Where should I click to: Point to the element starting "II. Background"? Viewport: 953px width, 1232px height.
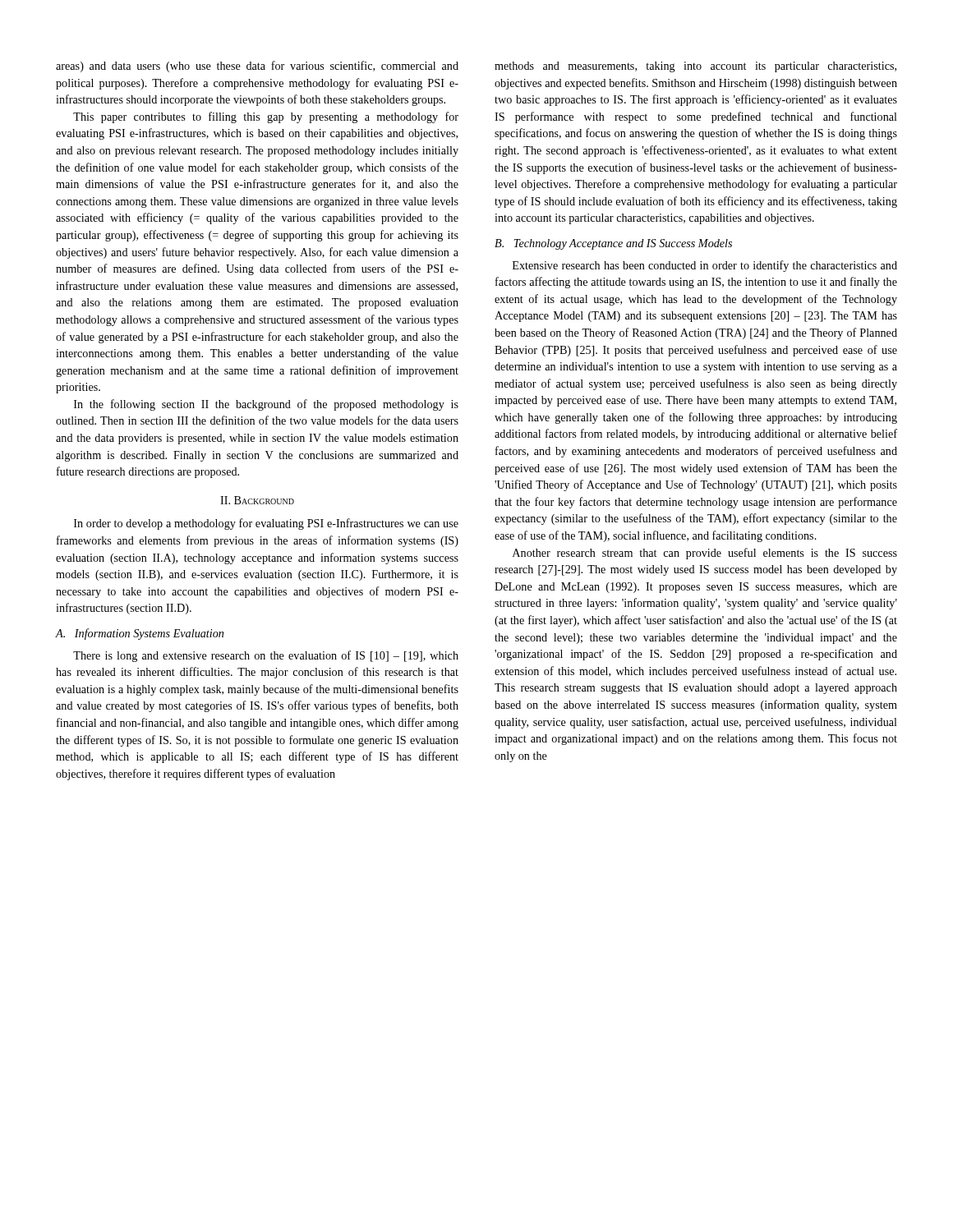(x=257, y=500)
